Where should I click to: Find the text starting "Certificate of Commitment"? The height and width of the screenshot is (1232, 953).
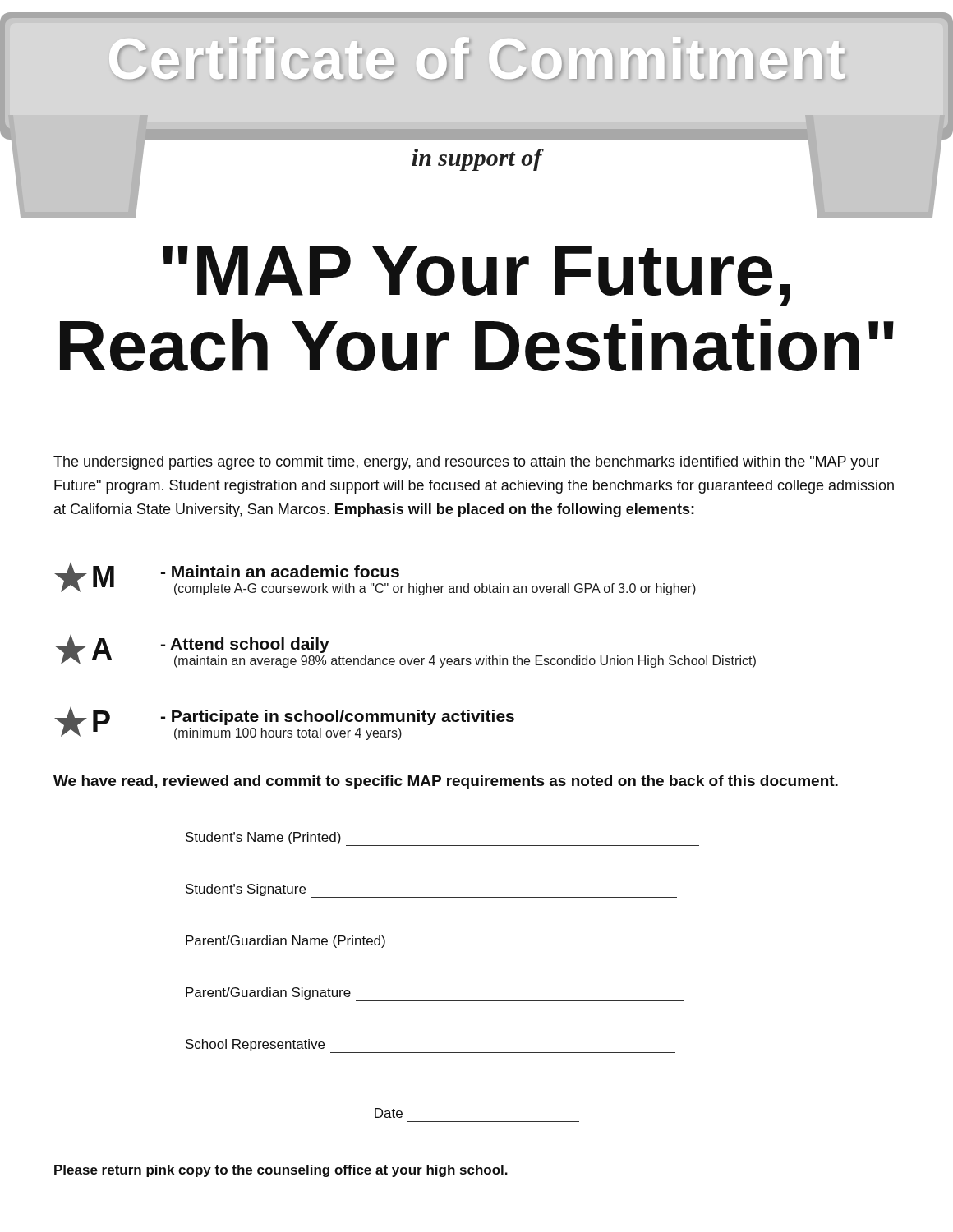476,59
